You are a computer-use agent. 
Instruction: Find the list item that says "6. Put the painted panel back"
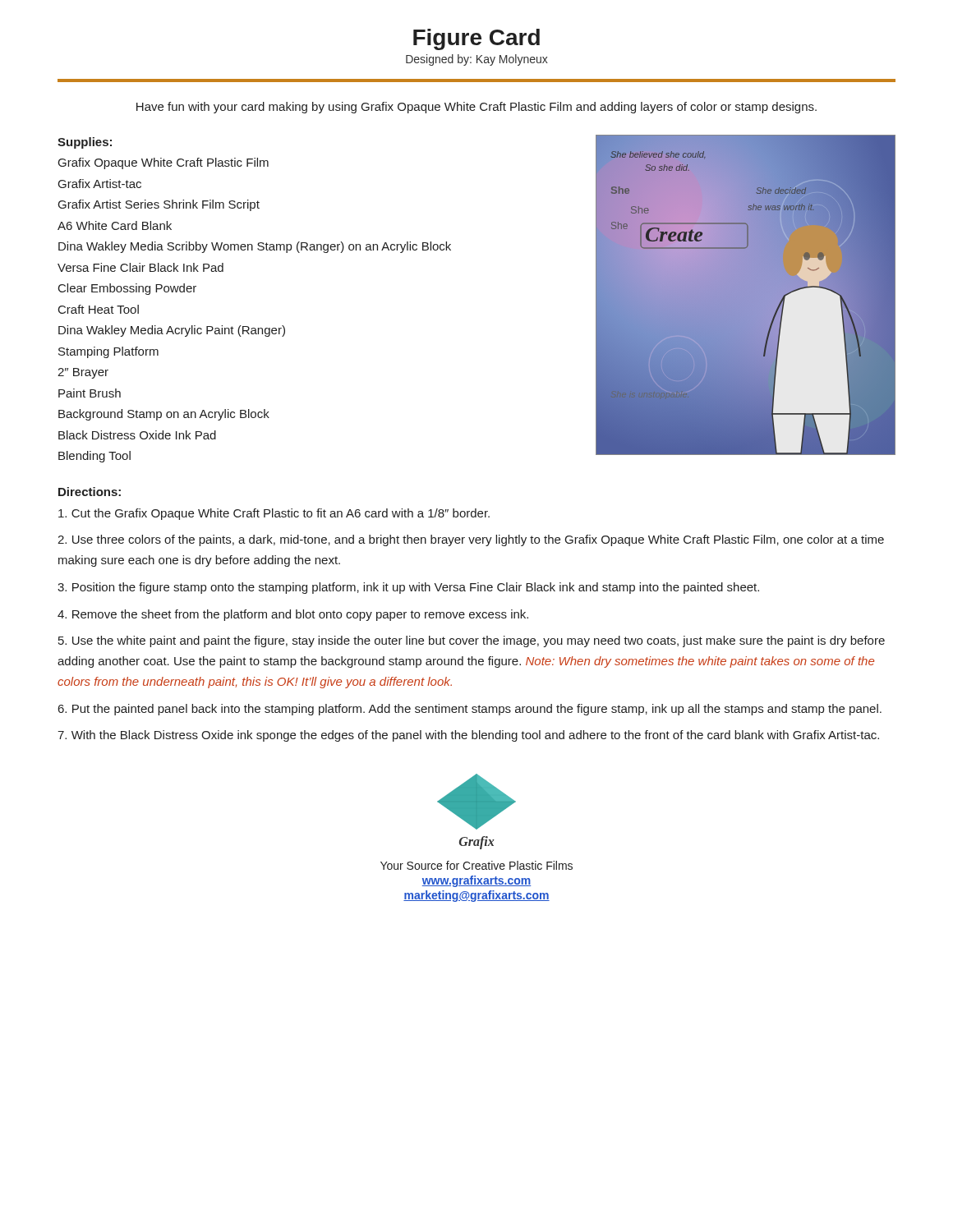476,709
